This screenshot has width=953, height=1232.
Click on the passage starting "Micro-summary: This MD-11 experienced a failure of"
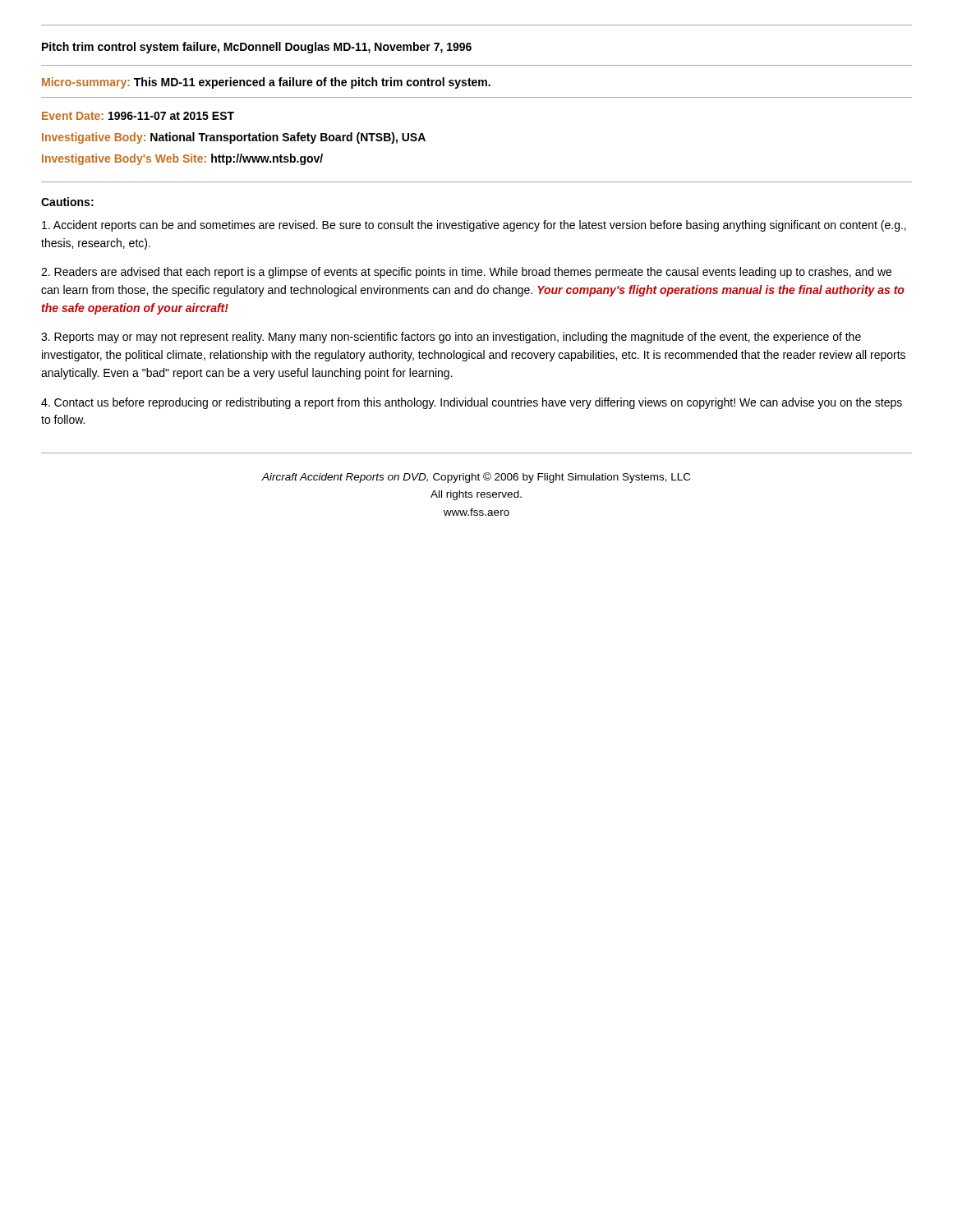click(x=266, y=82)
